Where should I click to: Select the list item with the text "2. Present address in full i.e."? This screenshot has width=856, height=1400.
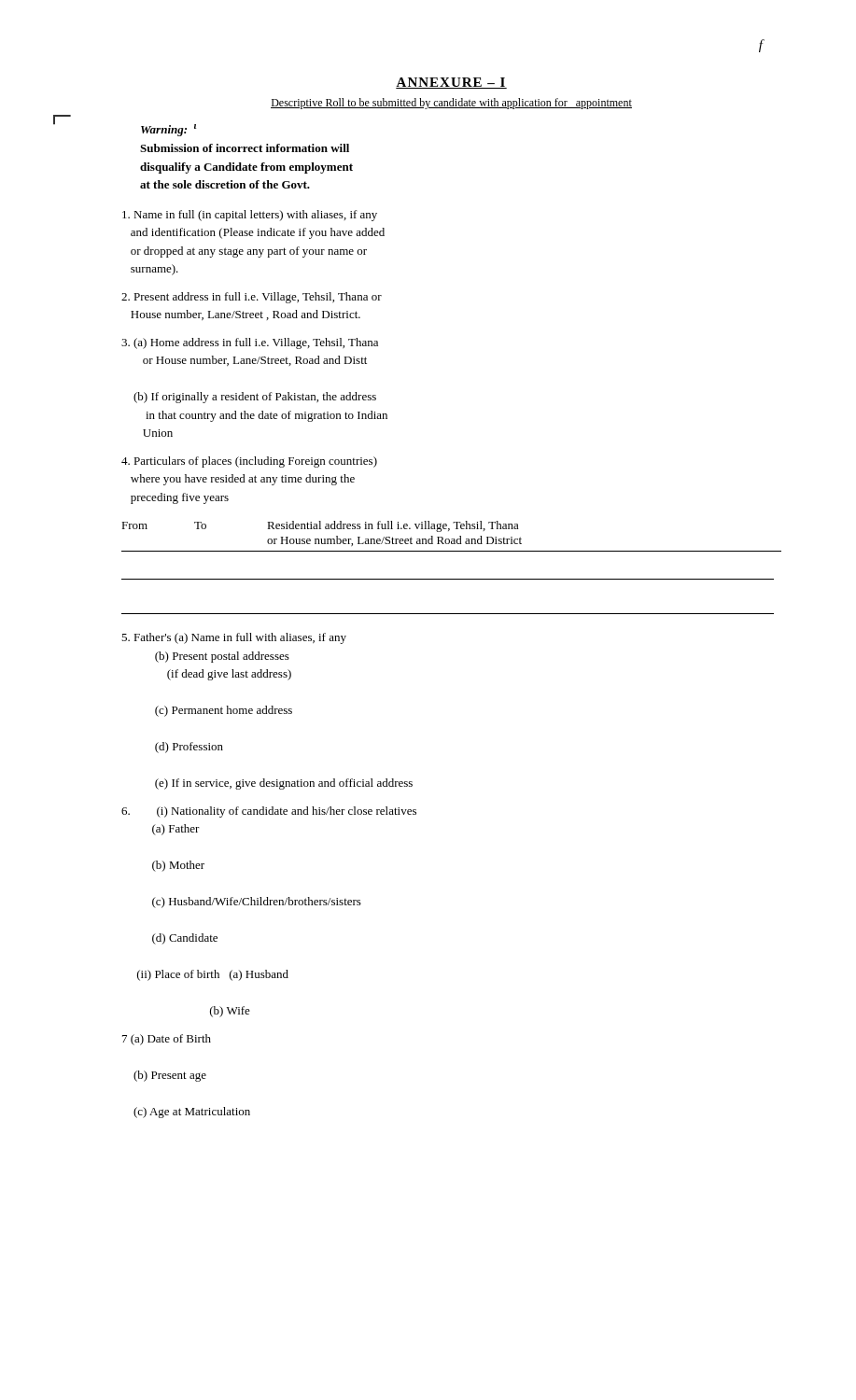[251, 305]
